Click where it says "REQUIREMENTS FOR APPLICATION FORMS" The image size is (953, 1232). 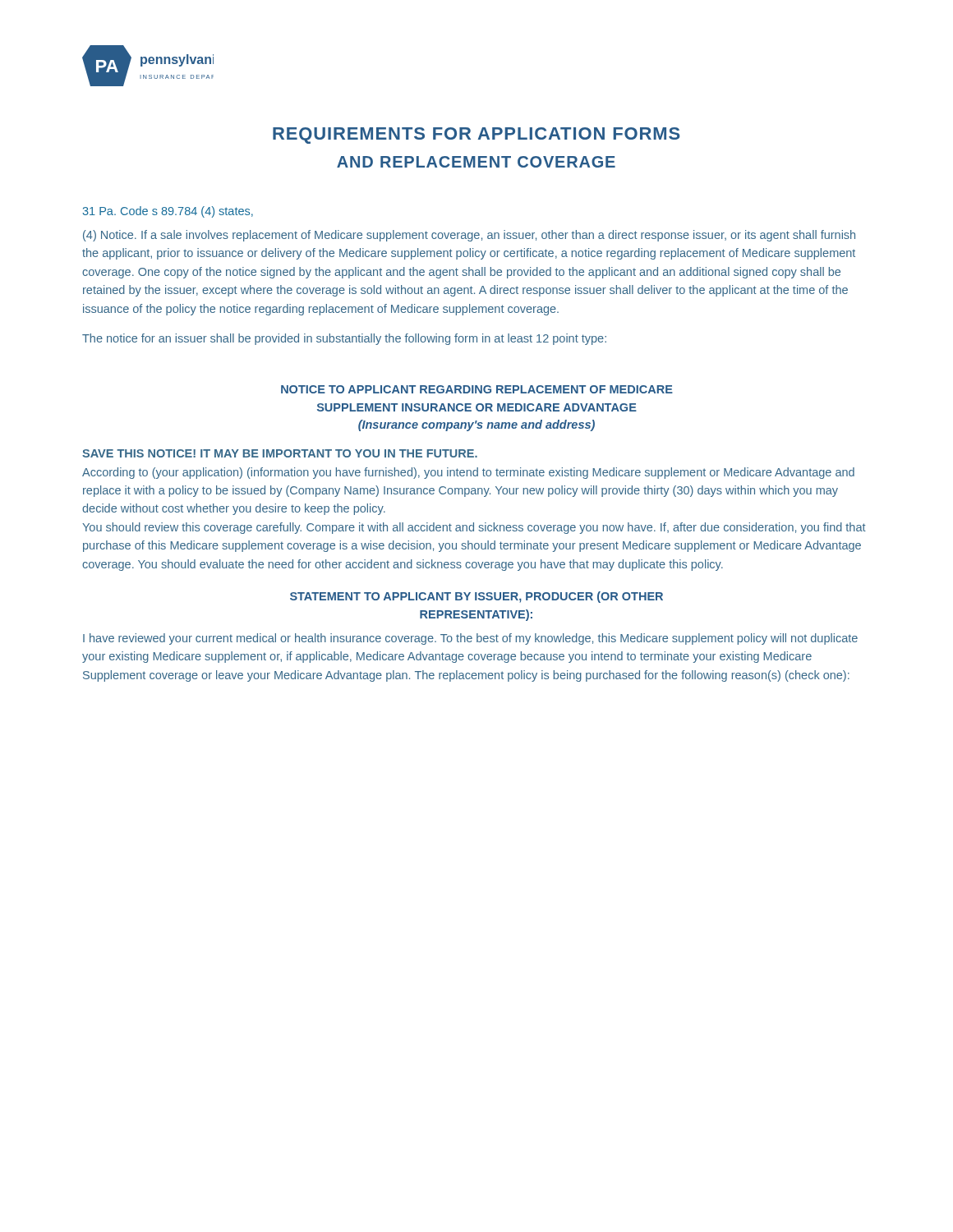pos(476,134)
